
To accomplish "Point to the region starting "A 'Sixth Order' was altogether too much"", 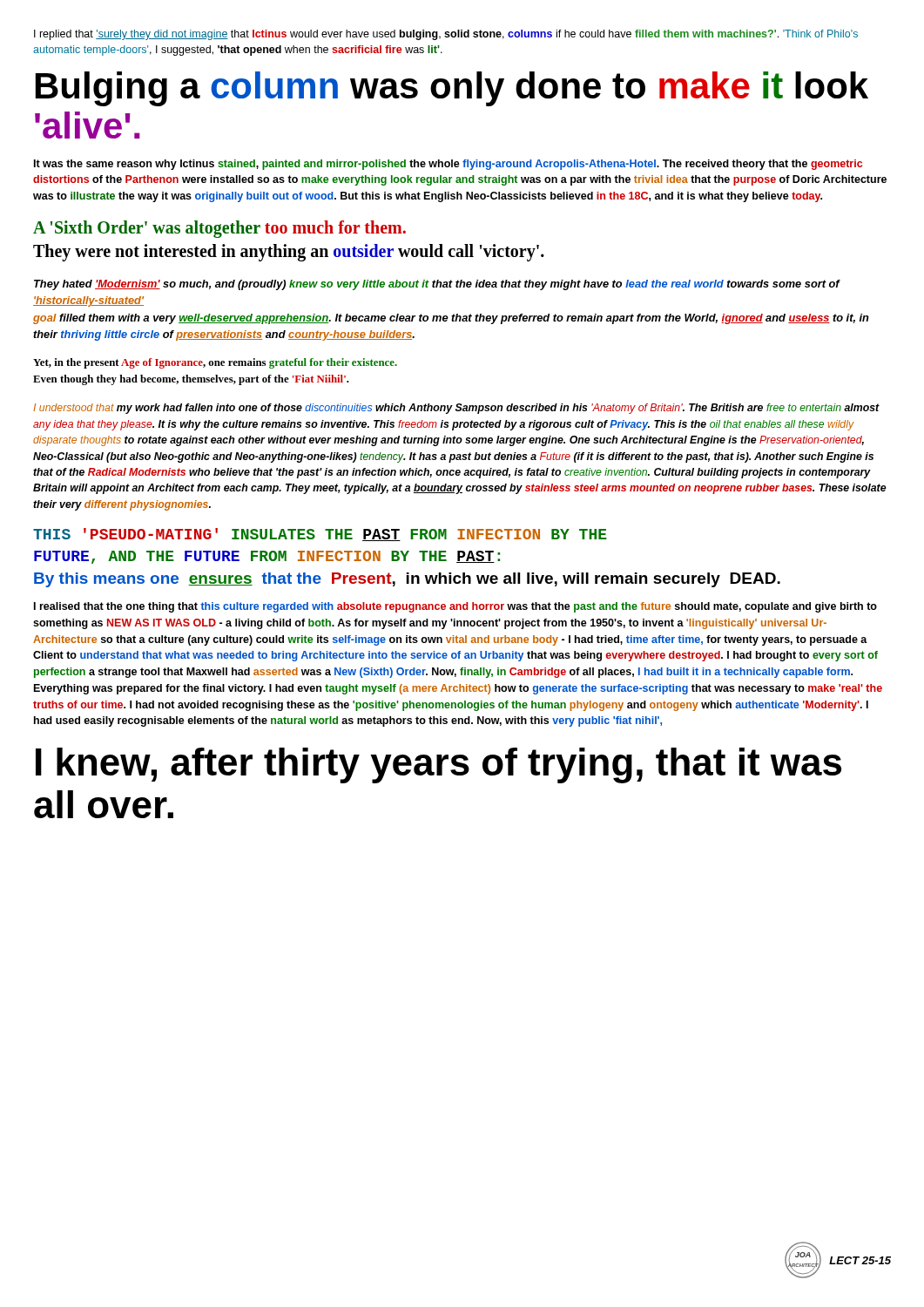I will coord(289,239).
